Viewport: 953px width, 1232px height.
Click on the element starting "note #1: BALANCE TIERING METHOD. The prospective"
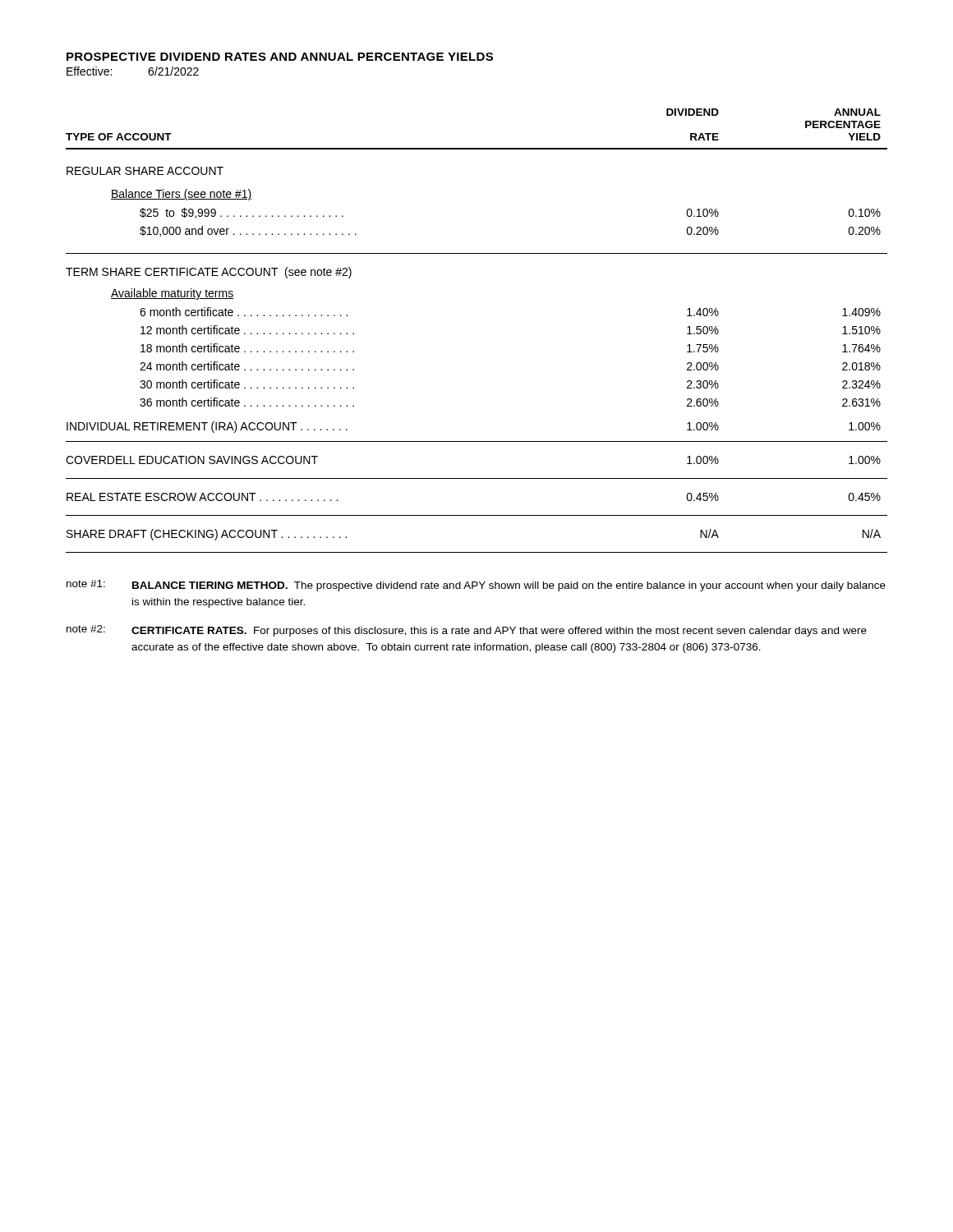pyautogui.click(x=476, y=594)
